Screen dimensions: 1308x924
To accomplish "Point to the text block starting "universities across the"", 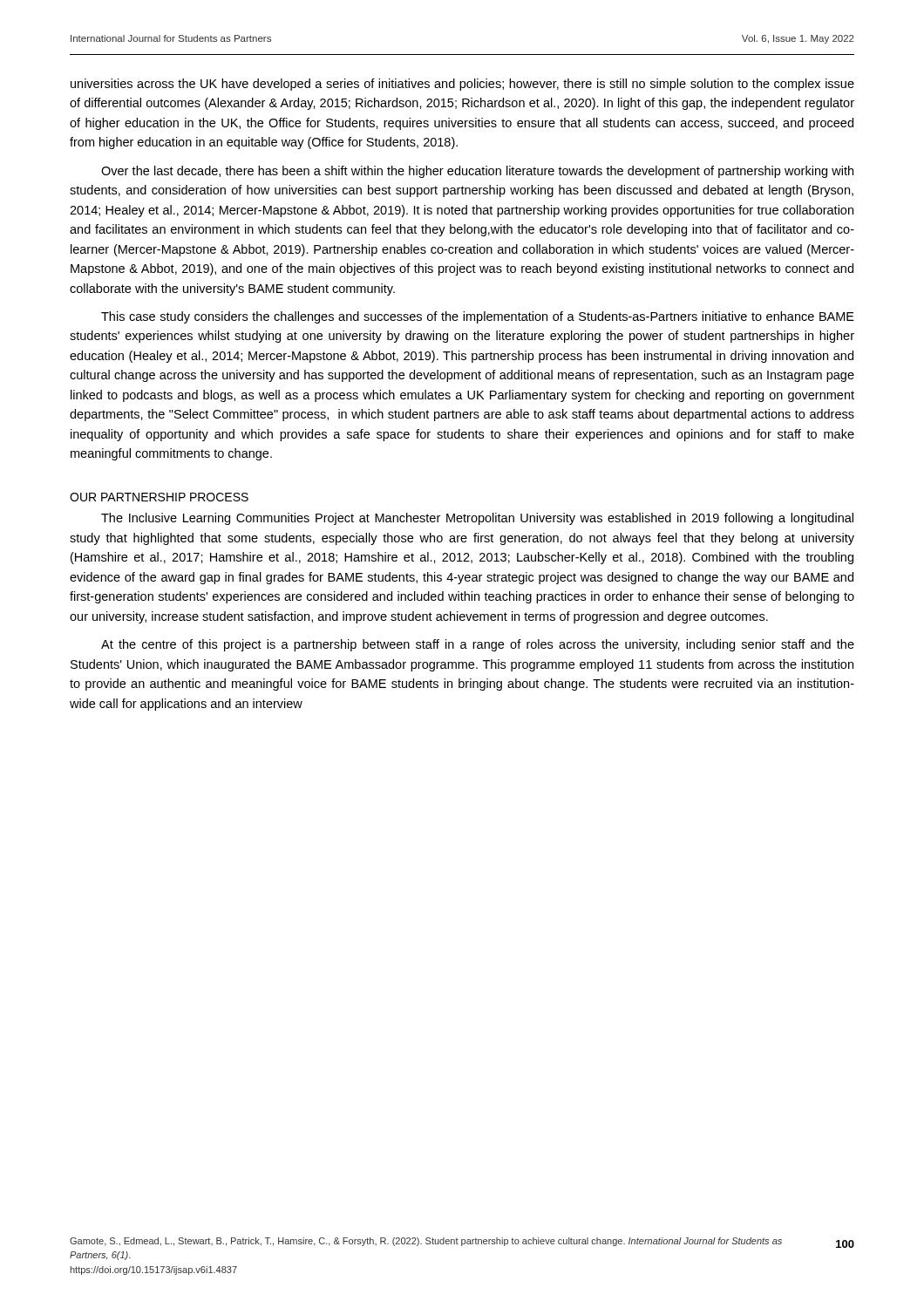I will [462, 113].
